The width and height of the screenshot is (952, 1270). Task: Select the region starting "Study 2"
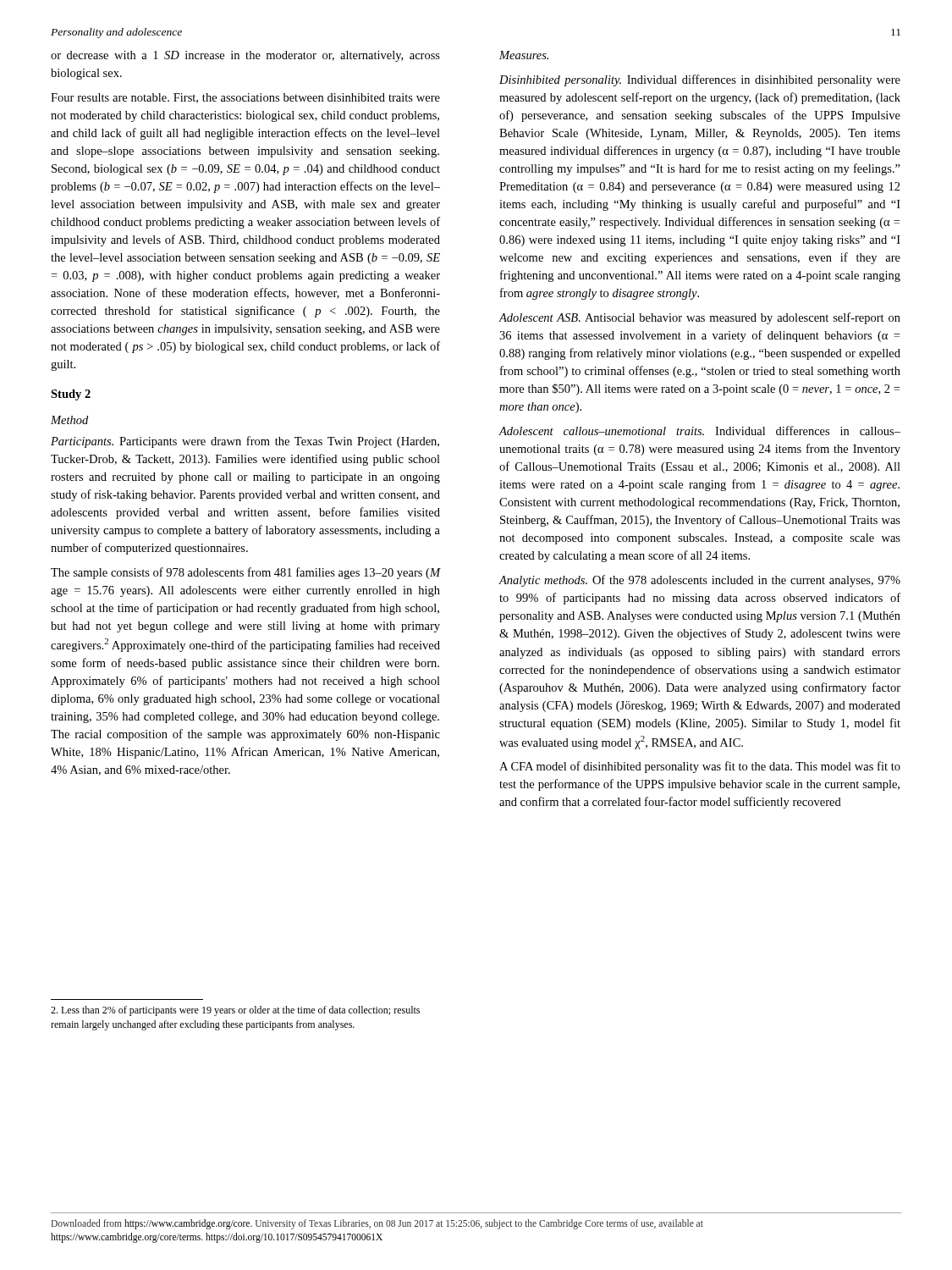click(71, 394)
